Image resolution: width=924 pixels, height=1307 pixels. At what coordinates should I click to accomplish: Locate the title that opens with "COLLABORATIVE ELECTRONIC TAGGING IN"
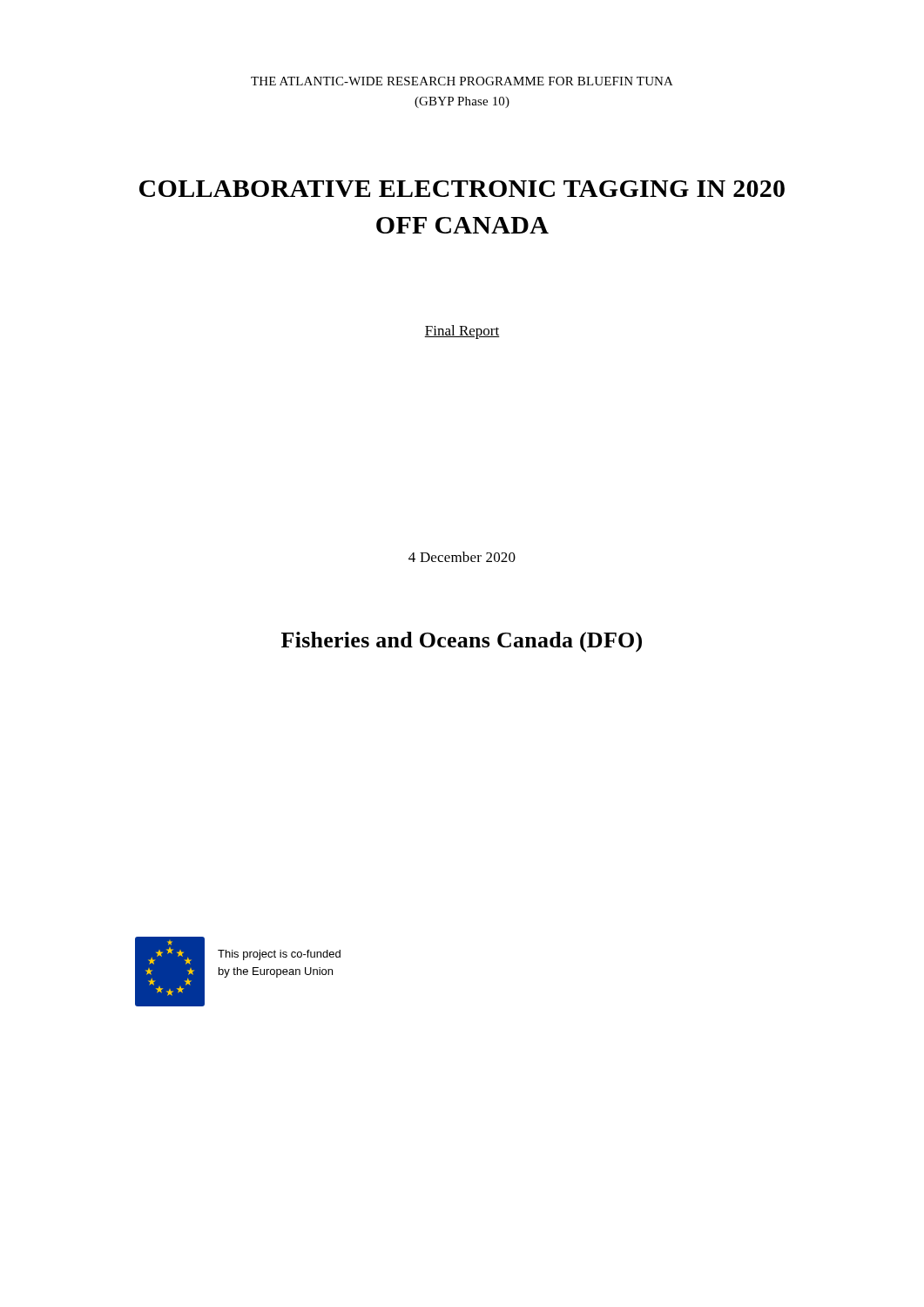point(462,206)
